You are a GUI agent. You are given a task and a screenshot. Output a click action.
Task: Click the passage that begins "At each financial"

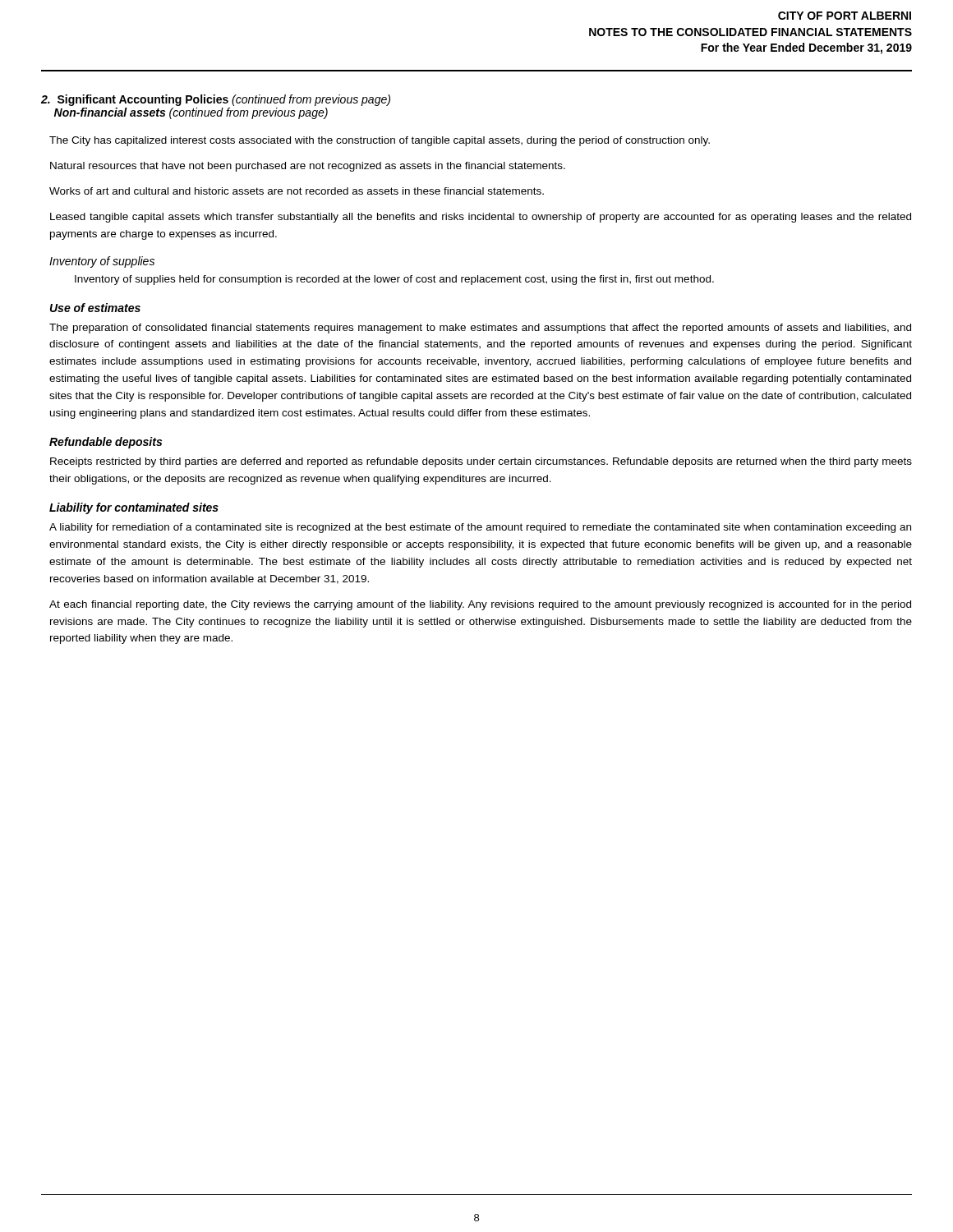point(481,621)
